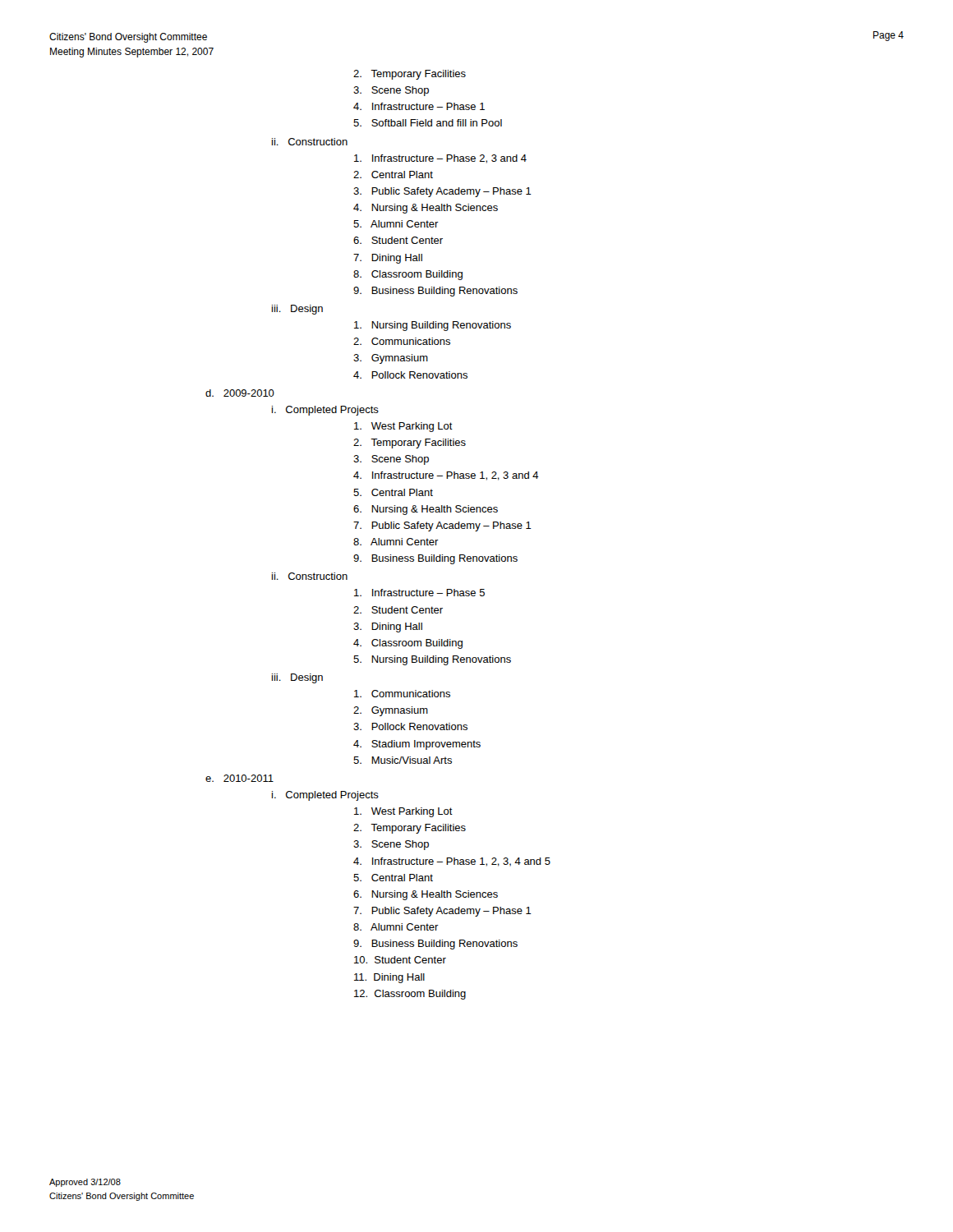Select the list item with the text "12. Classroom Building"
This screenshot has height=1232, width=953.
coord(410,993)
